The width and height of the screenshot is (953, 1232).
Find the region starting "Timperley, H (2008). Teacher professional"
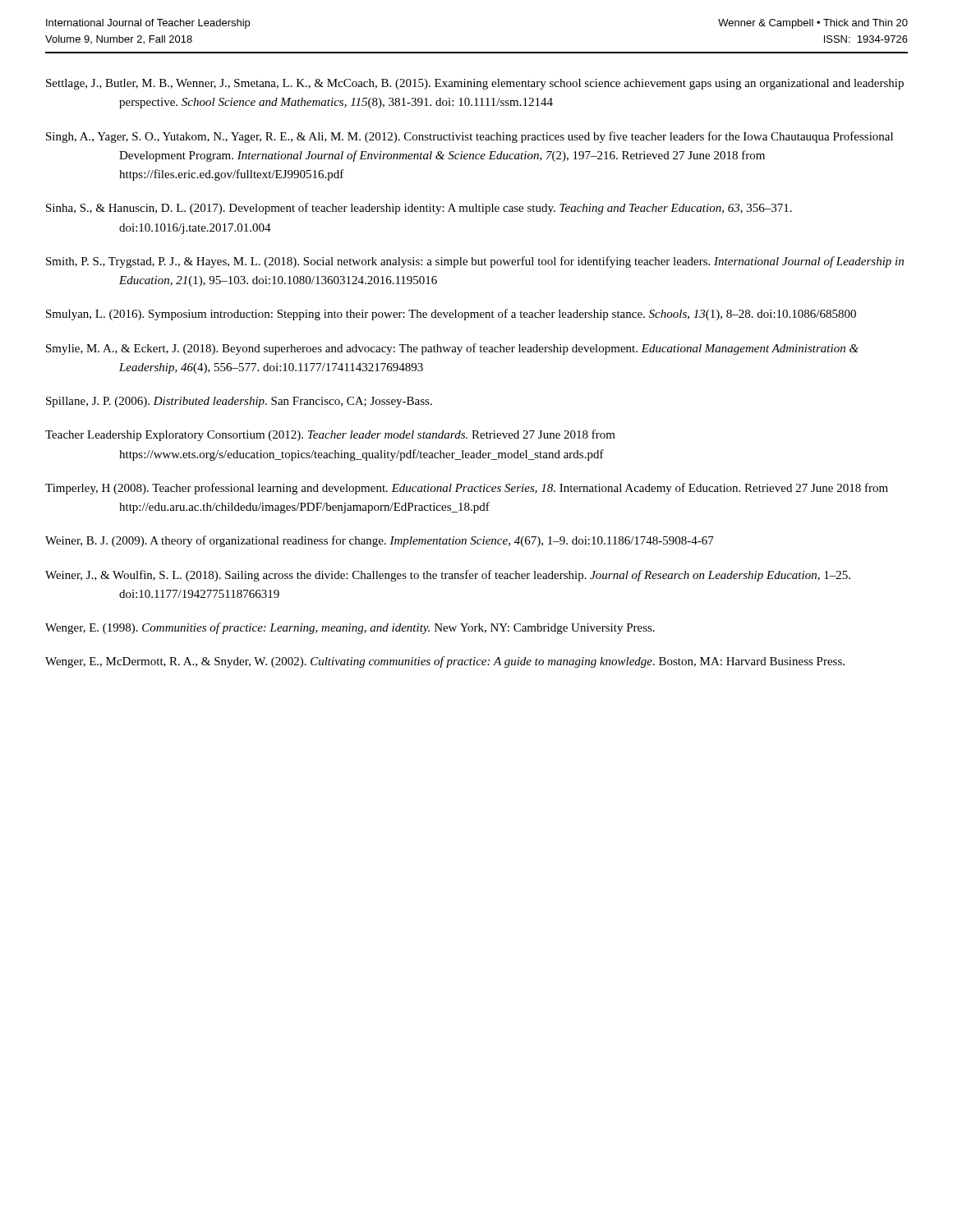coord(467,497)
